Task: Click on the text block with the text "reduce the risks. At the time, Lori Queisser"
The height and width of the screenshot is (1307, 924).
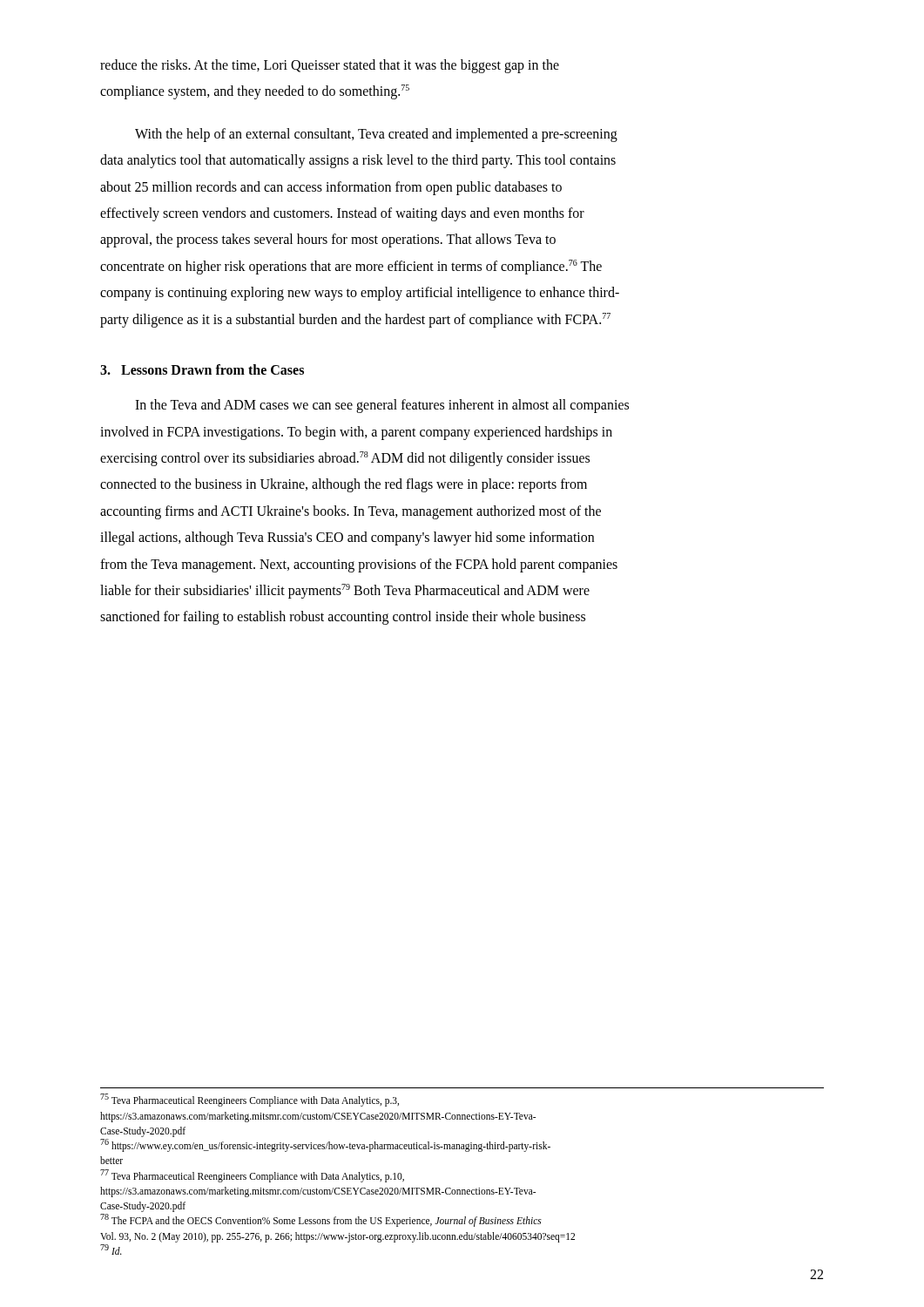Action: click(462, 79)
